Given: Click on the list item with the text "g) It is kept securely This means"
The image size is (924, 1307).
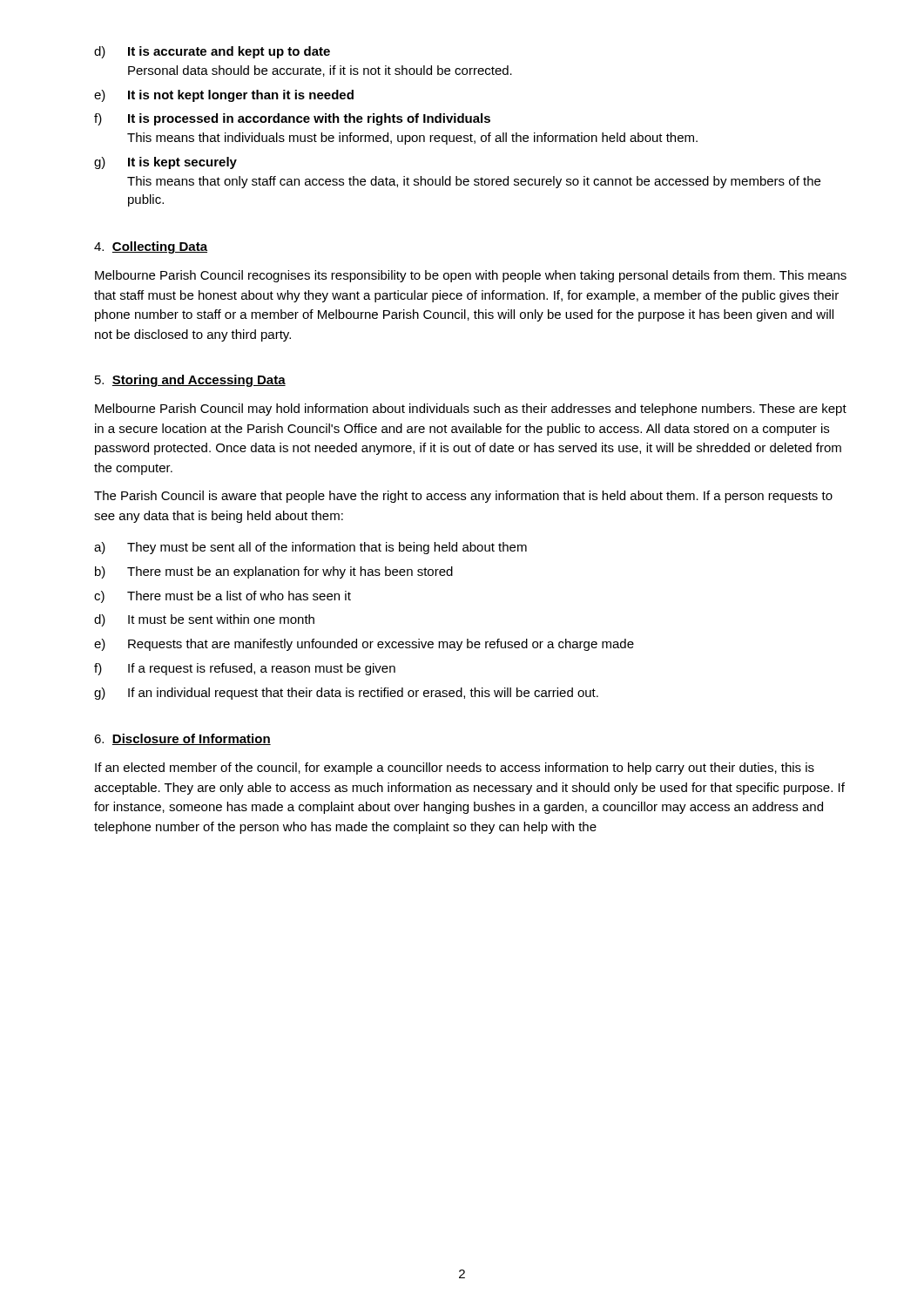Looking at the screenshot, I should coord(474,181).
